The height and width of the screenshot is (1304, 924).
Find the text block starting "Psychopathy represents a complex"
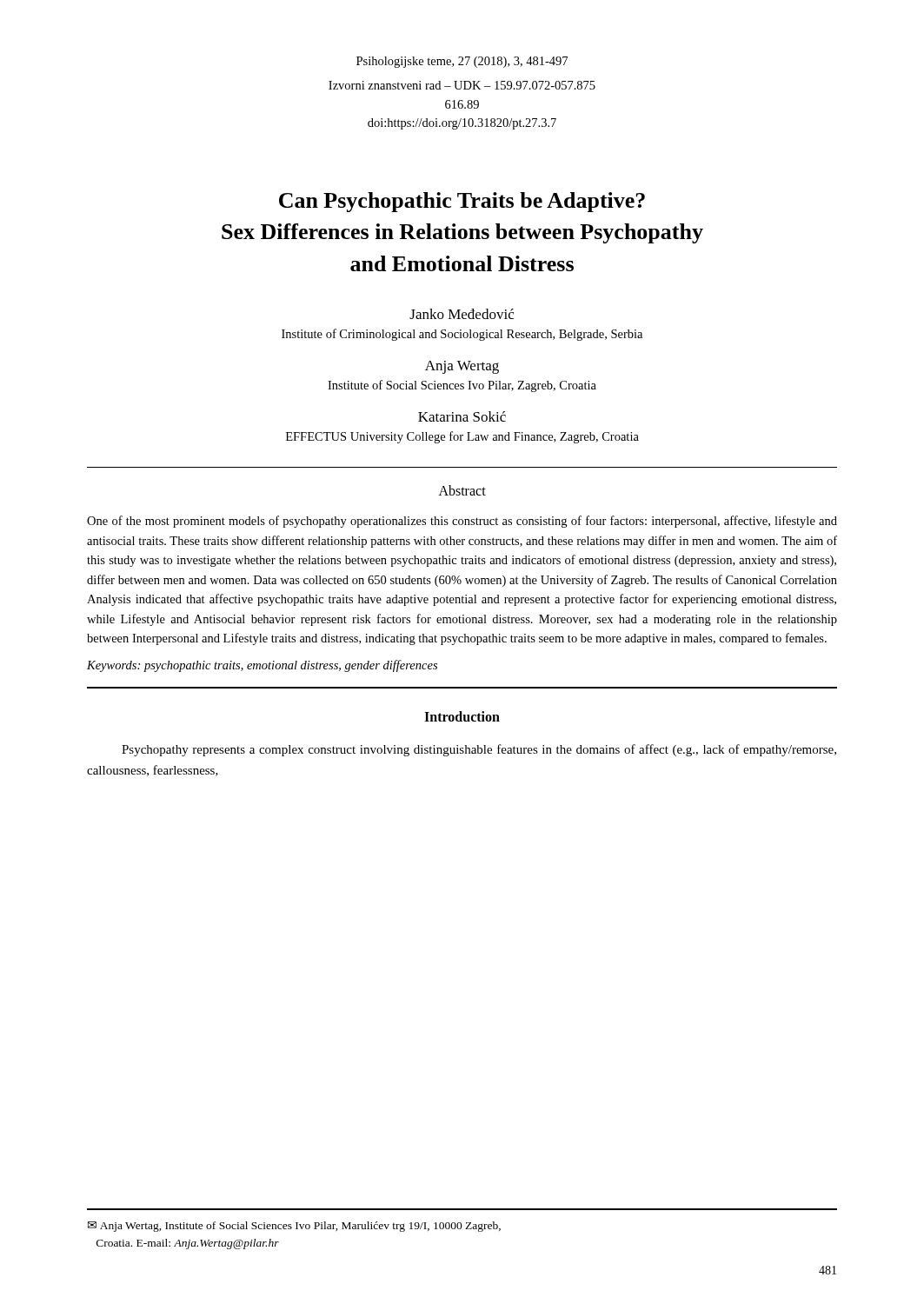pos(462,760)
